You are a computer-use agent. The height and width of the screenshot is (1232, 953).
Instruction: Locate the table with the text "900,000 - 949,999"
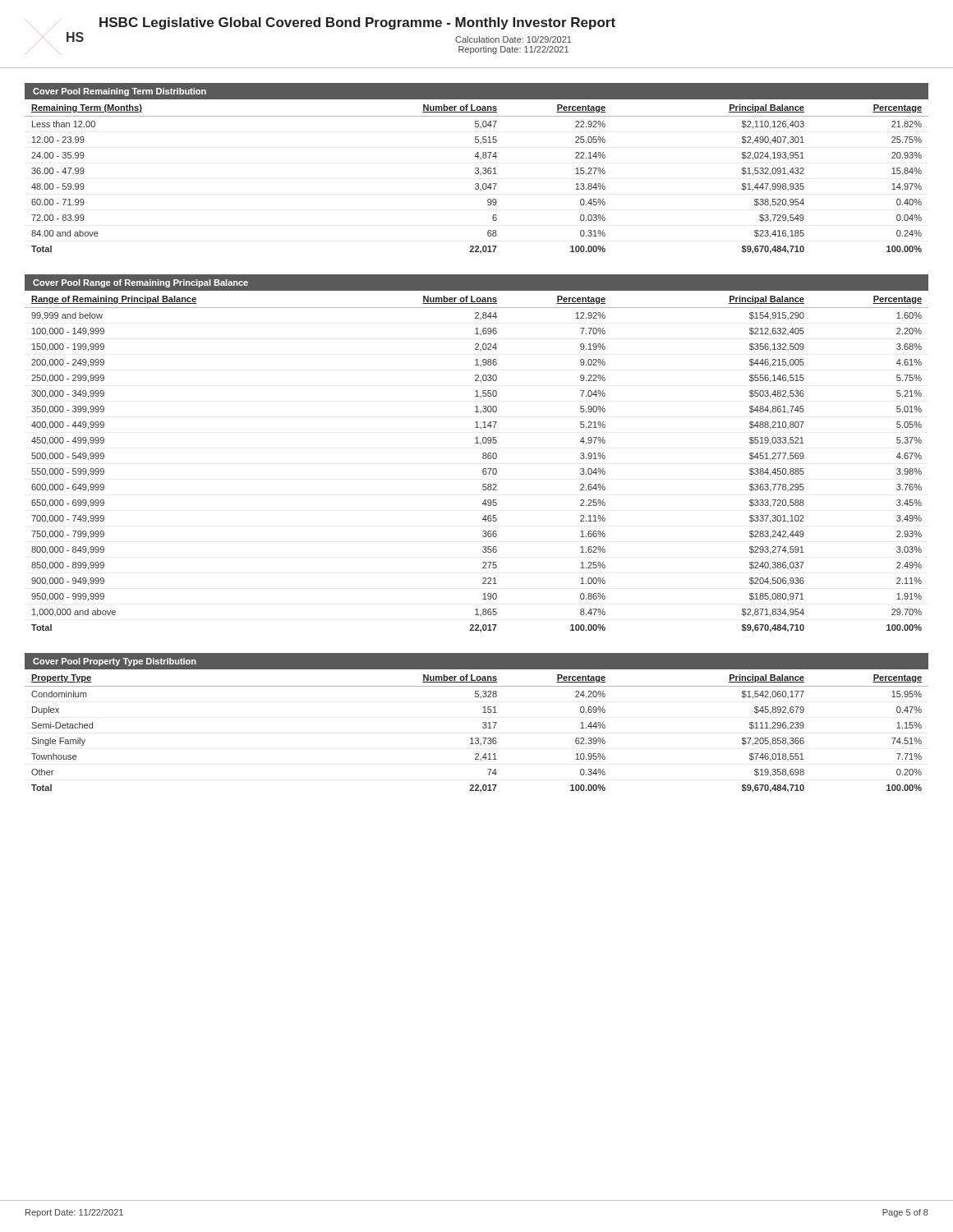pyautogui.click(x=476, y=463)
